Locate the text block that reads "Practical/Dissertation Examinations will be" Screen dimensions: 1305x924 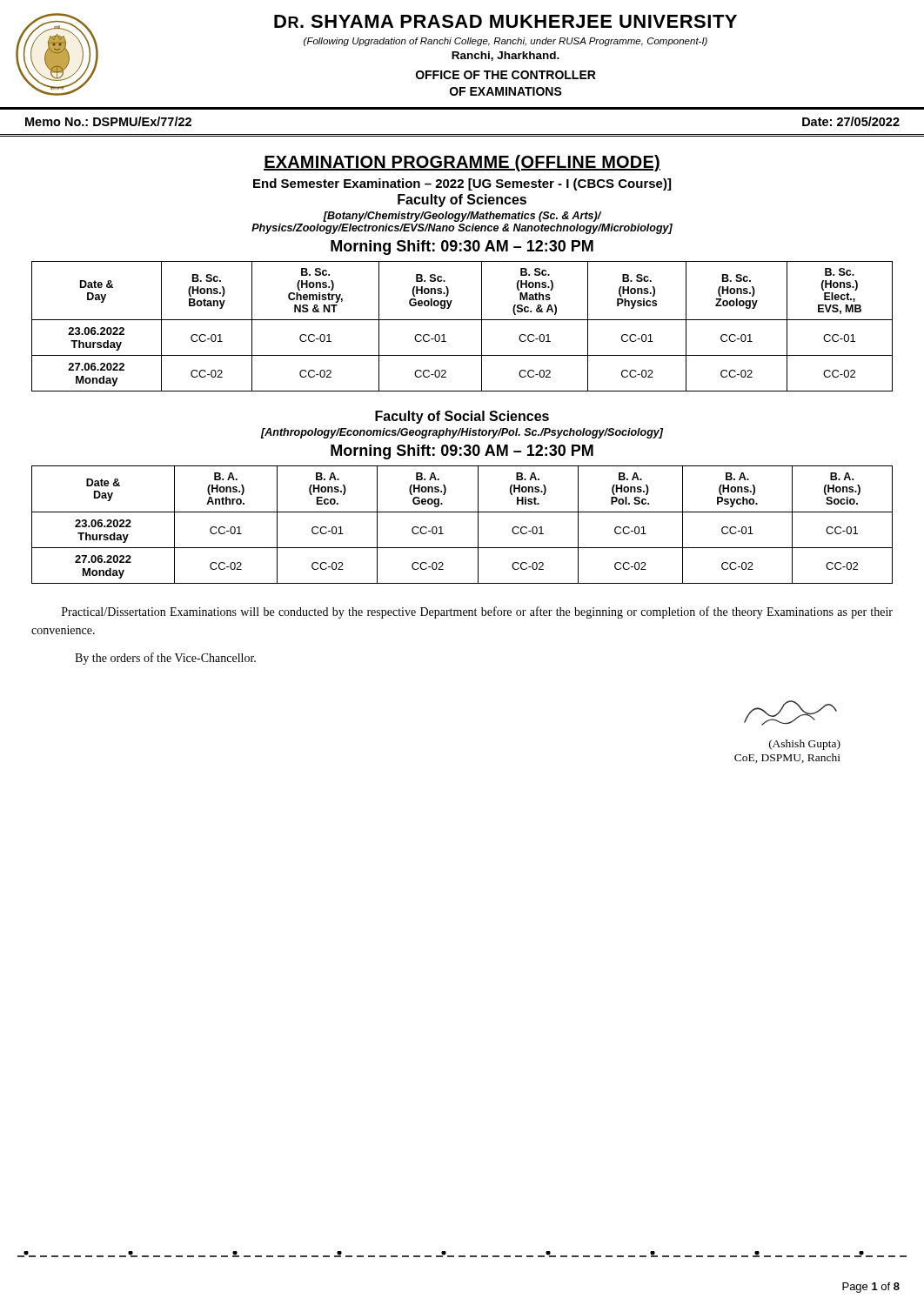477,612
